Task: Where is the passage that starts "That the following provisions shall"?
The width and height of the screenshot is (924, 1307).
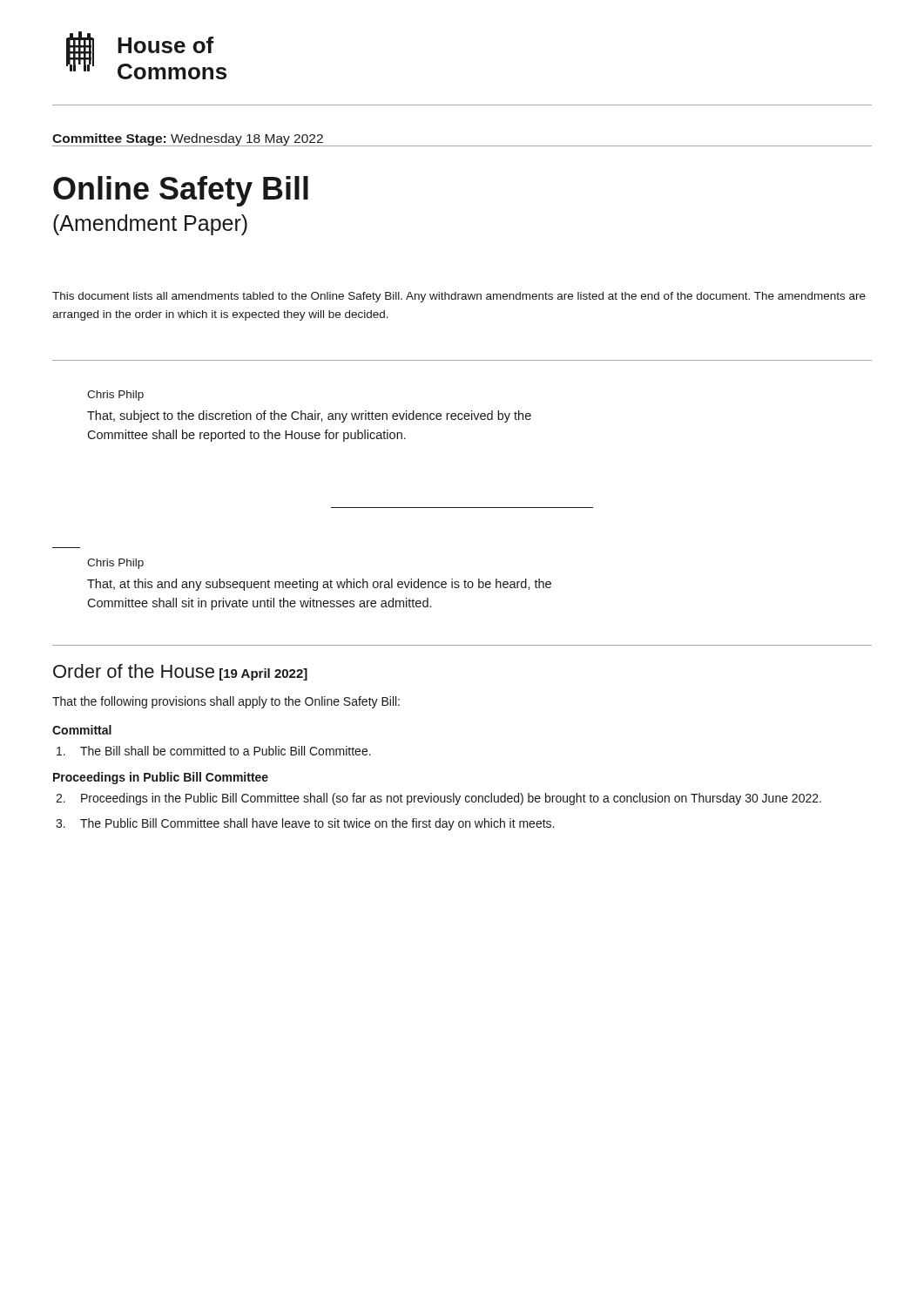Action: (226, 701)
